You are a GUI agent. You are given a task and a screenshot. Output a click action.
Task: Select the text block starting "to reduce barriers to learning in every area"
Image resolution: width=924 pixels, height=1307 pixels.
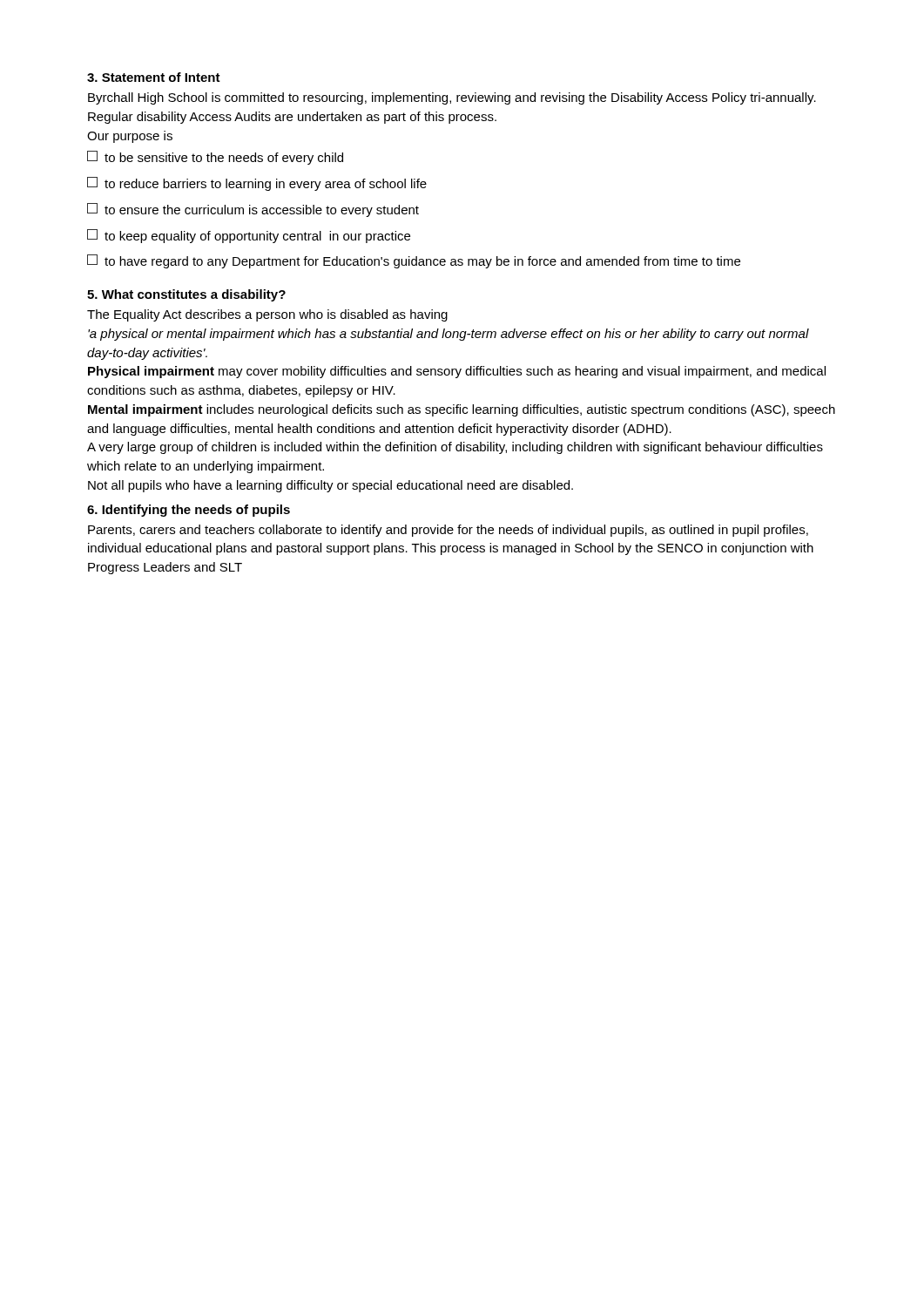(x=257, y=184)
